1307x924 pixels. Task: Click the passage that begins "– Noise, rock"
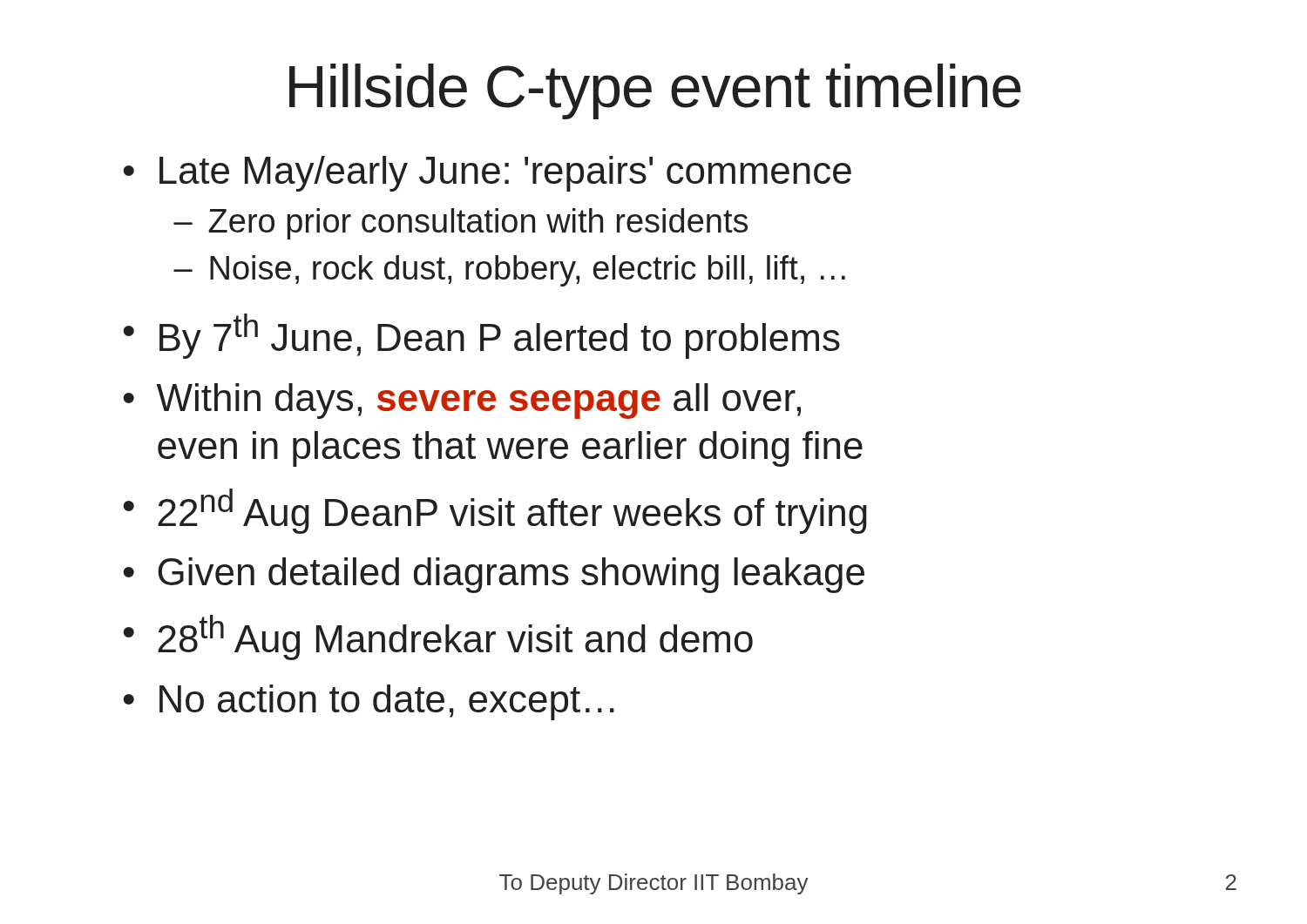[512, 268]
